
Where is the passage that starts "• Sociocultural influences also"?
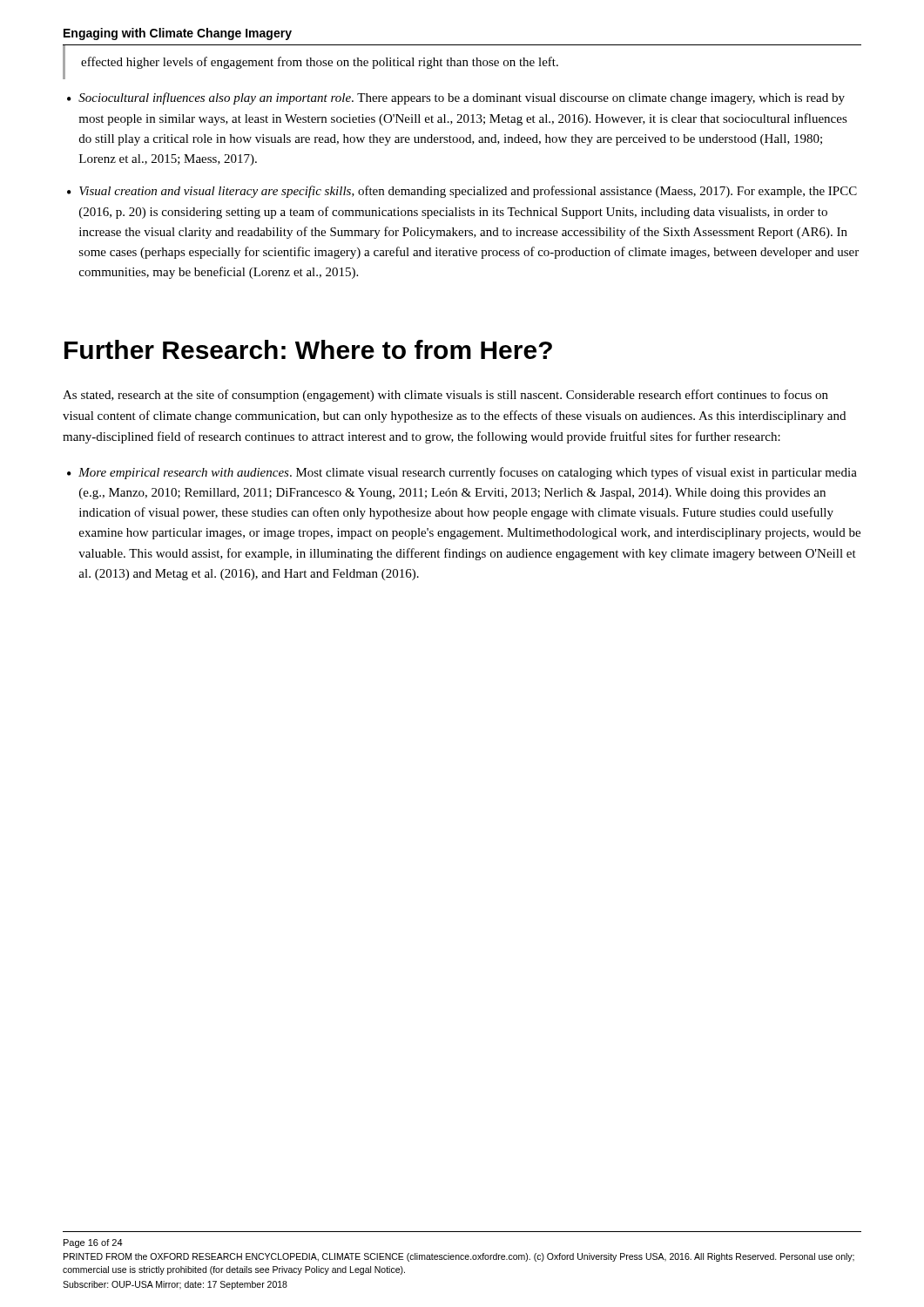click(464, 129)
